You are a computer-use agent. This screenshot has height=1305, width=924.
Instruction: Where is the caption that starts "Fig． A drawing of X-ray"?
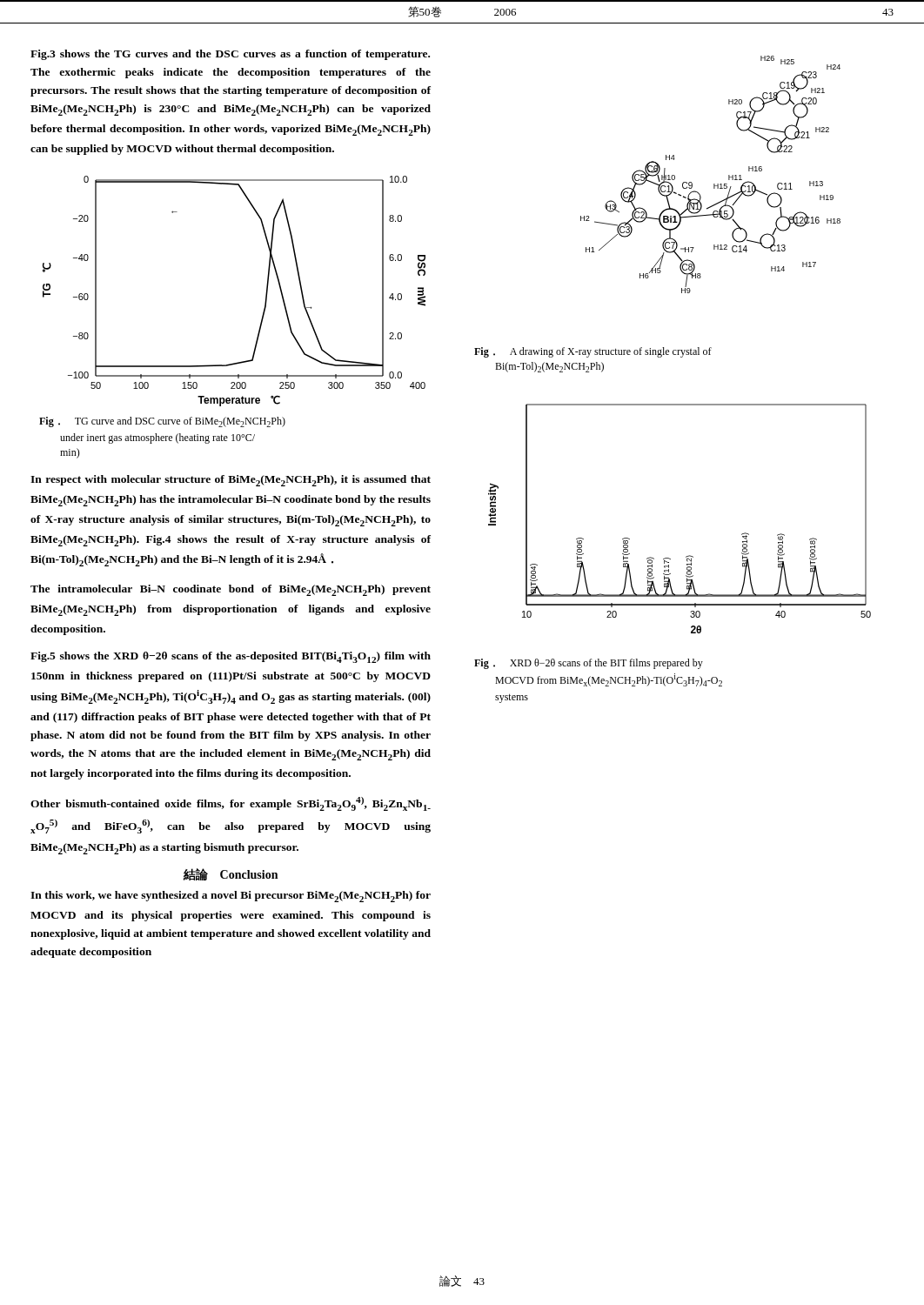pyautogui.click(x=593, y=360)
